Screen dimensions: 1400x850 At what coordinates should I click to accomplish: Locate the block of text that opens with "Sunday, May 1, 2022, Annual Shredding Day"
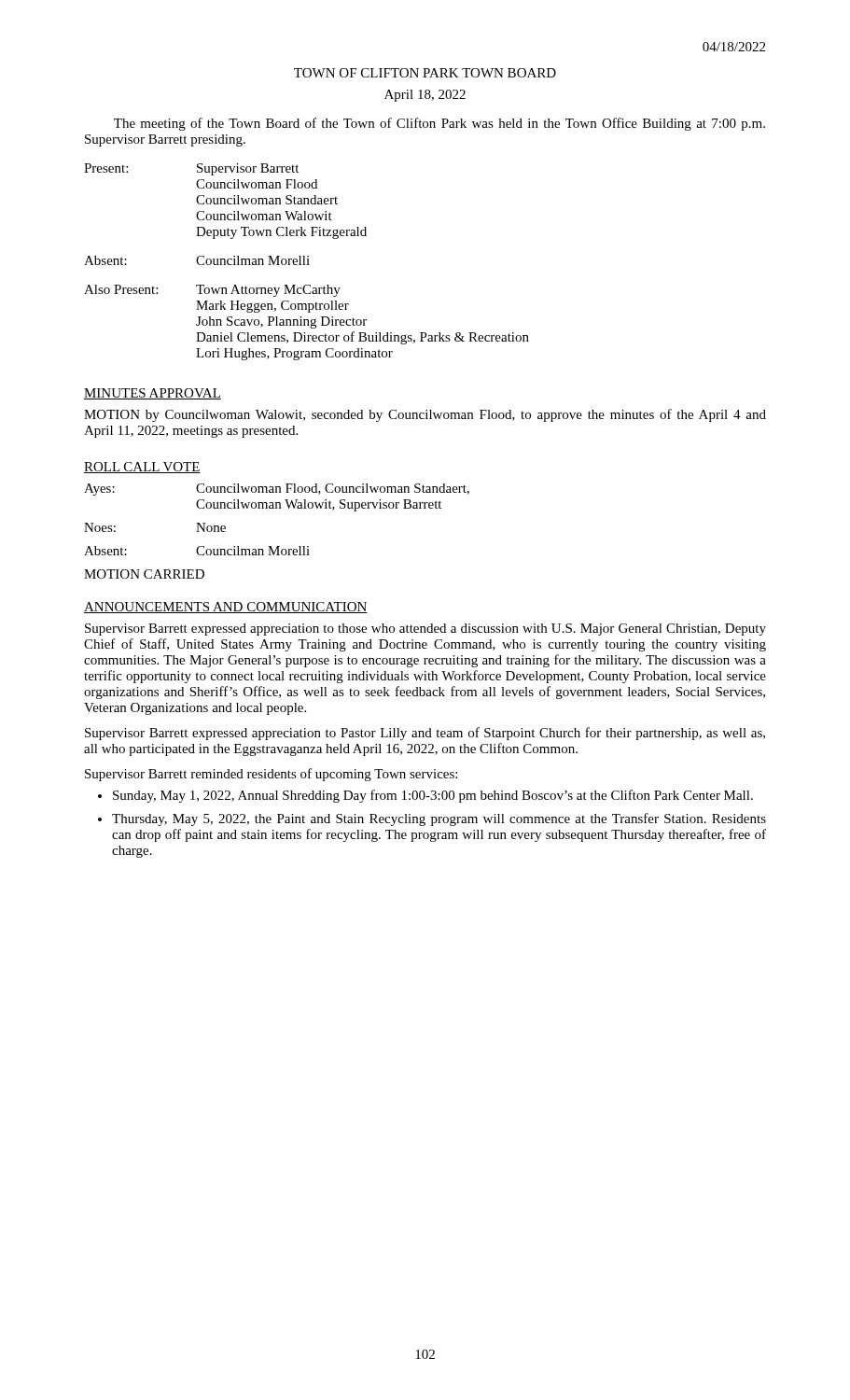tap(433, 795)
